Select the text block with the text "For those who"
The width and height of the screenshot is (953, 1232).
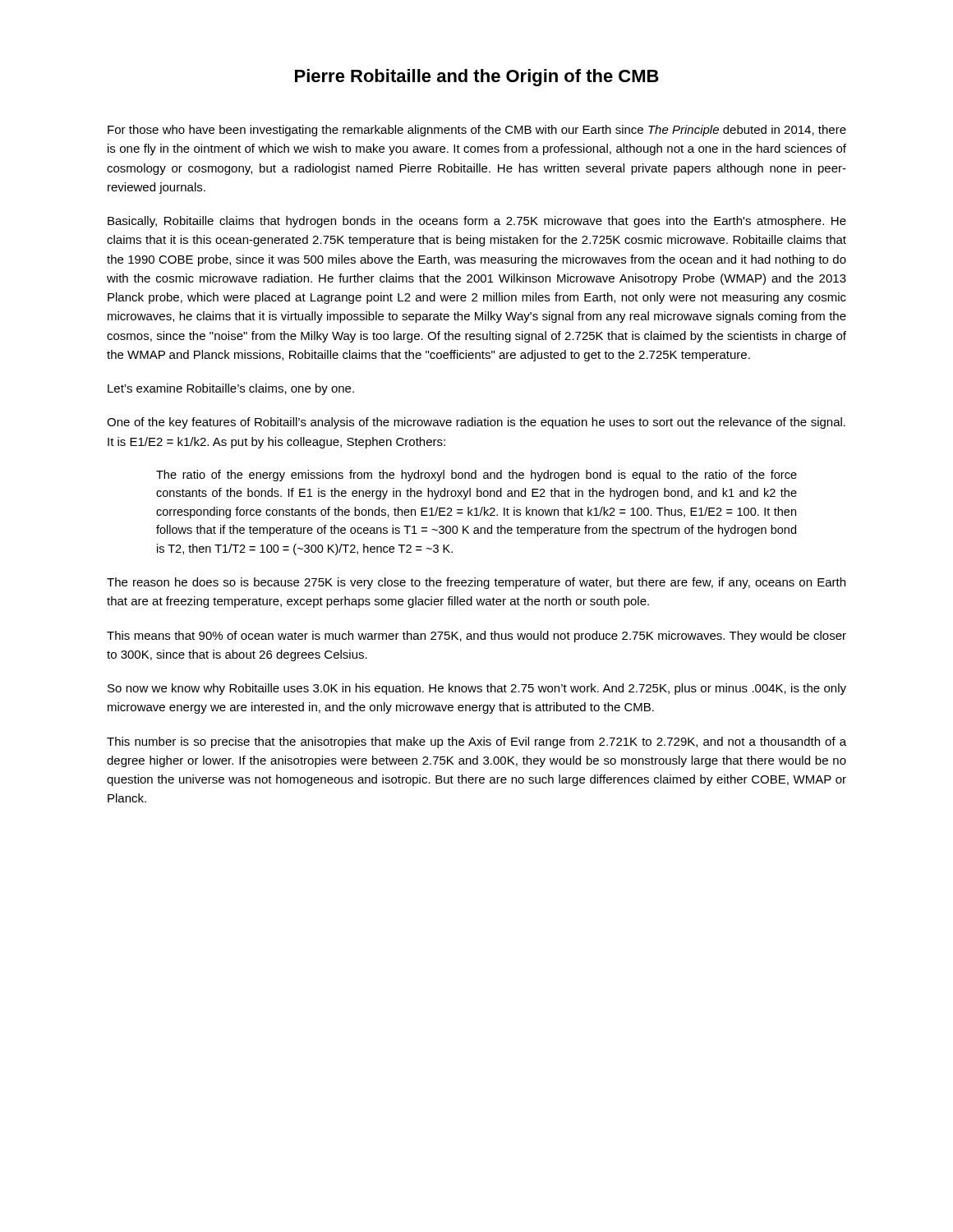pyautogui.click(x=476, y=158)
